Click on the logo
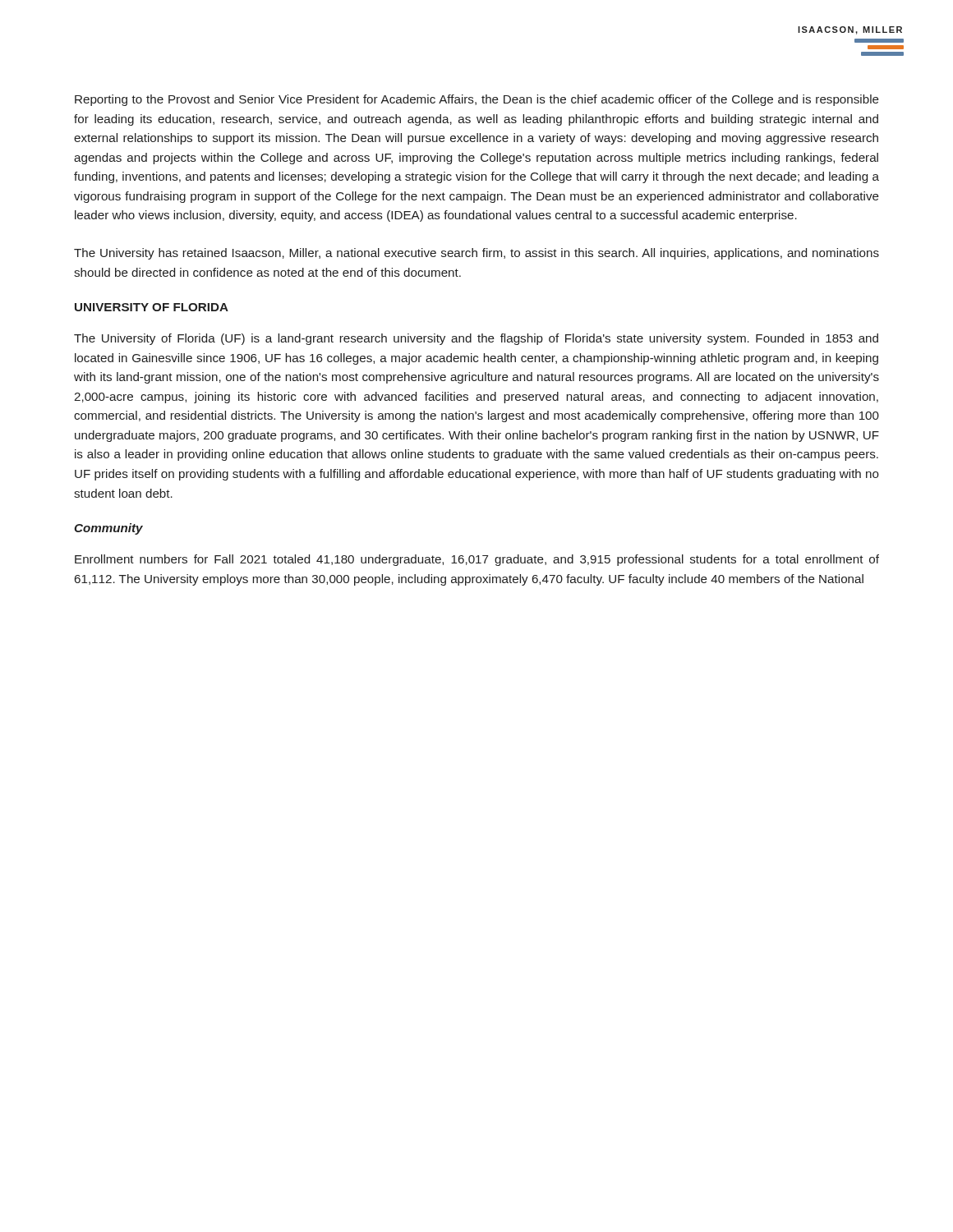Viewport: 953px width, 1232px height. pos(842,40)
